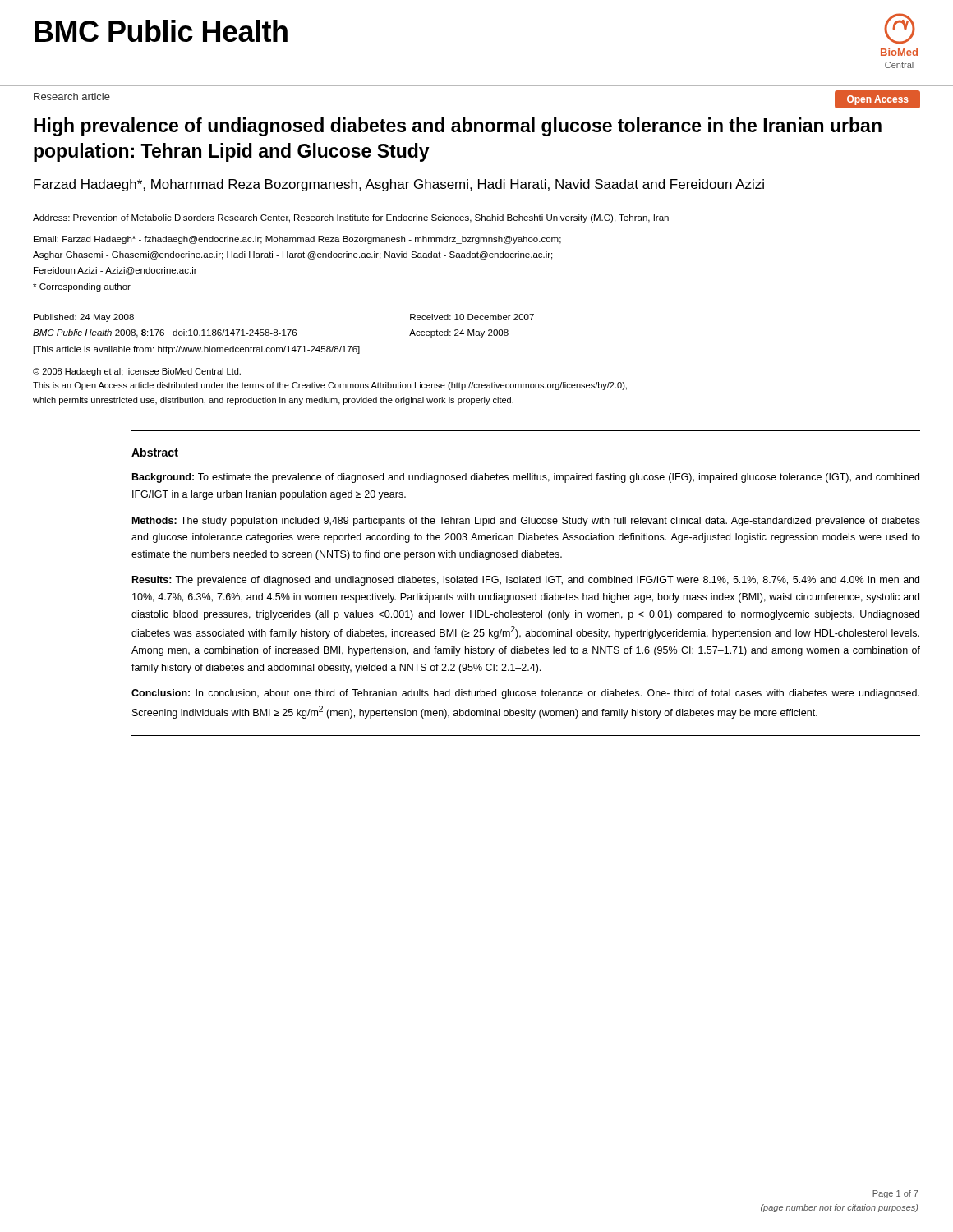The height and width of the screenshot is (1232, 953).
Task: Click on the text that says "Corresponding author"
Action: coord(82,287)
